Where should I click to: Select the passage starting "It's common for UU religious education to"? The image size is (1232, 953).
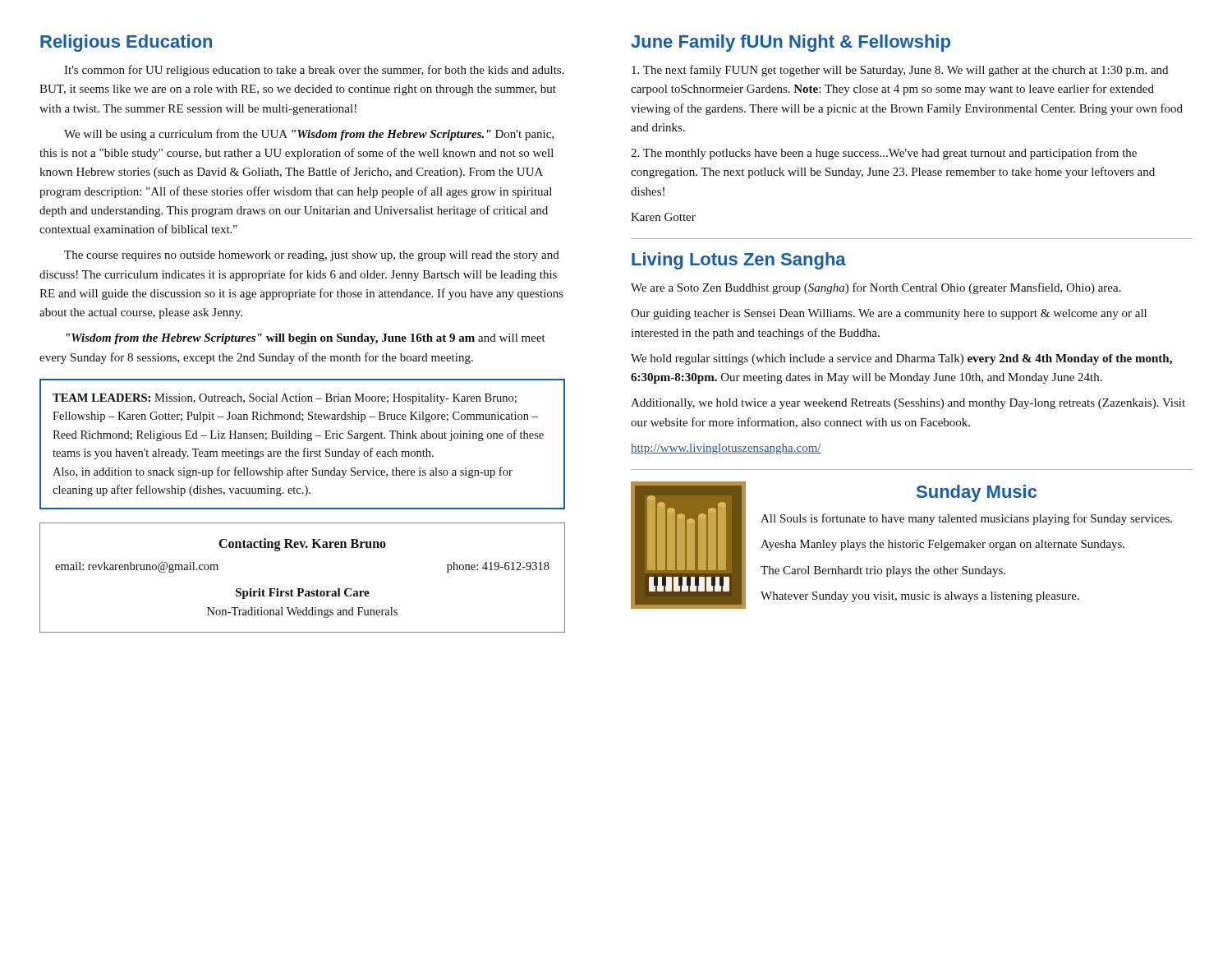[x=302, y=214]
